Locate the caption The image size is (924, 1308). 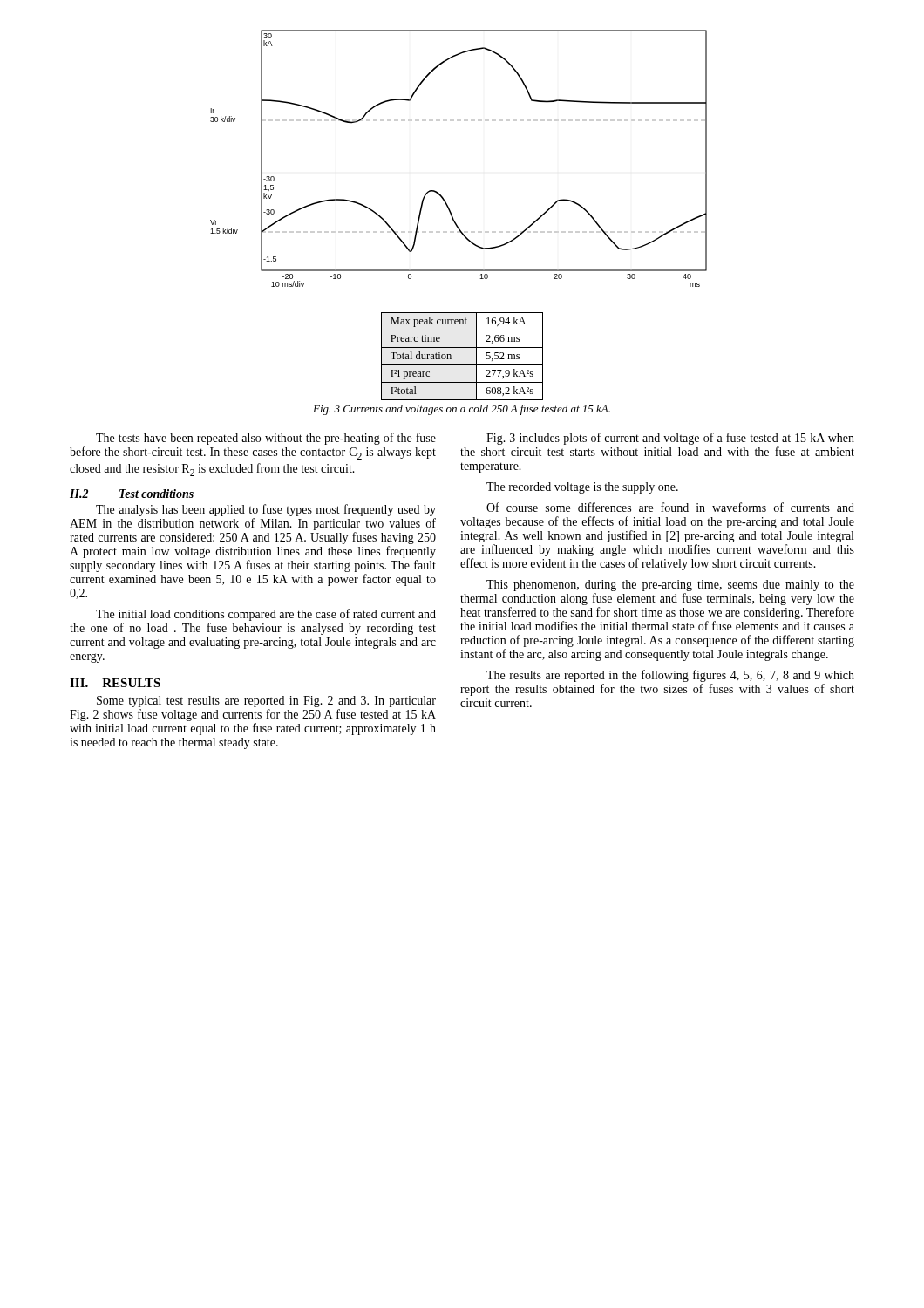click(462, 408)
